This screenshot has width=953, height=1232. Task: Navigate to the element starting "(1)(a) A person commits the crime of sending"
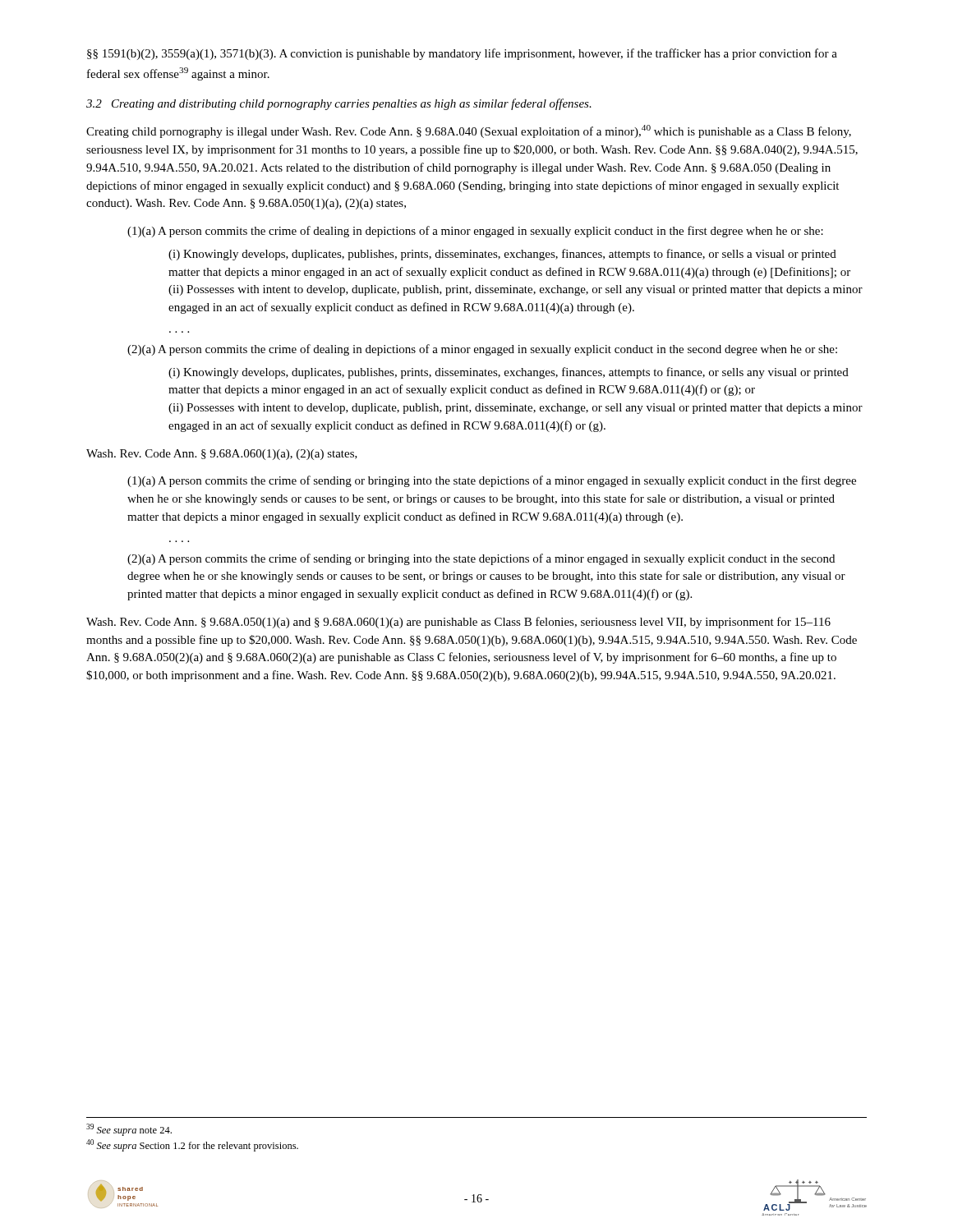coord(492,499)
